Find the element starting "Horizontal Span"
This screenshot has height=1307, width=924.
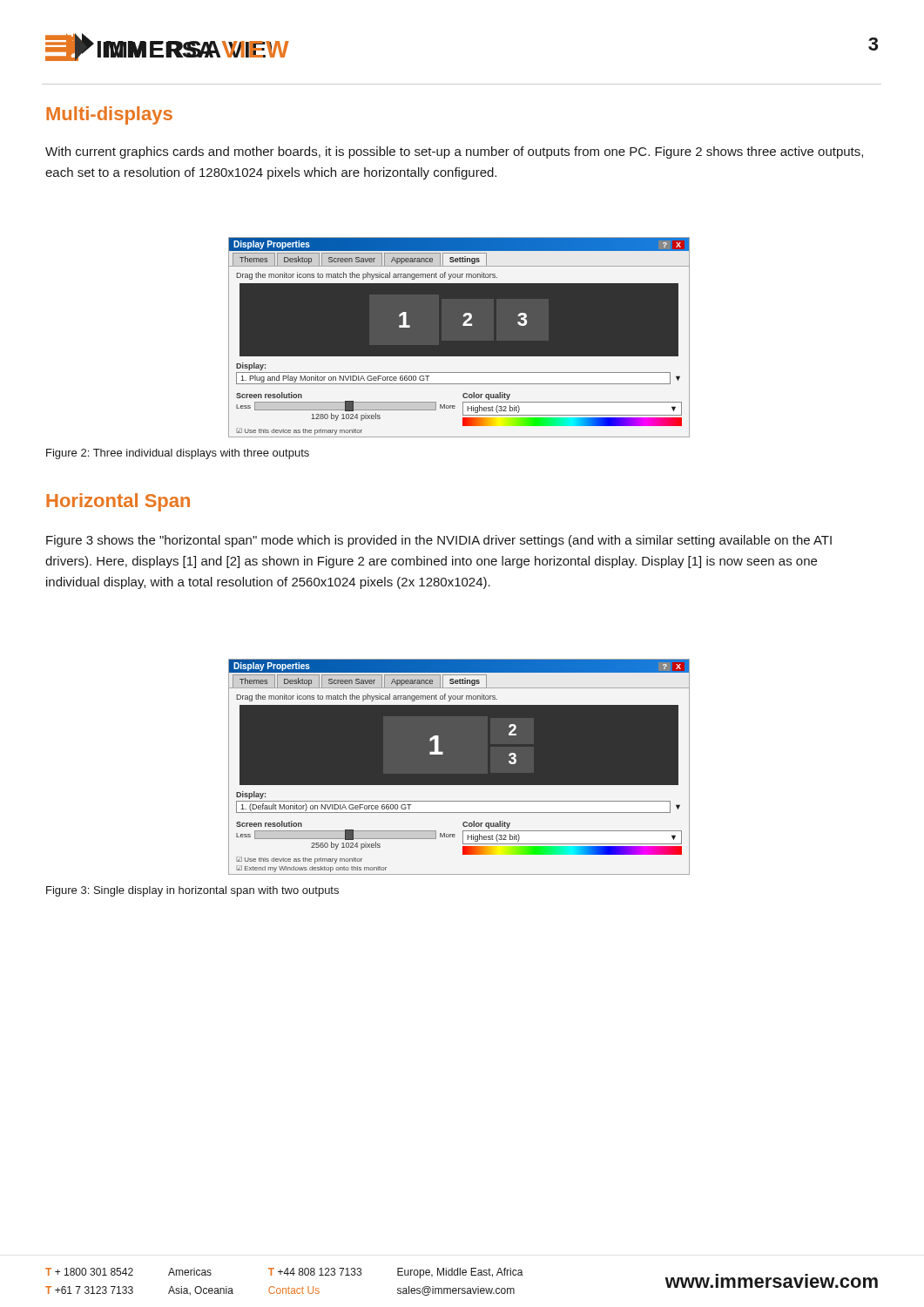[118, 501]
